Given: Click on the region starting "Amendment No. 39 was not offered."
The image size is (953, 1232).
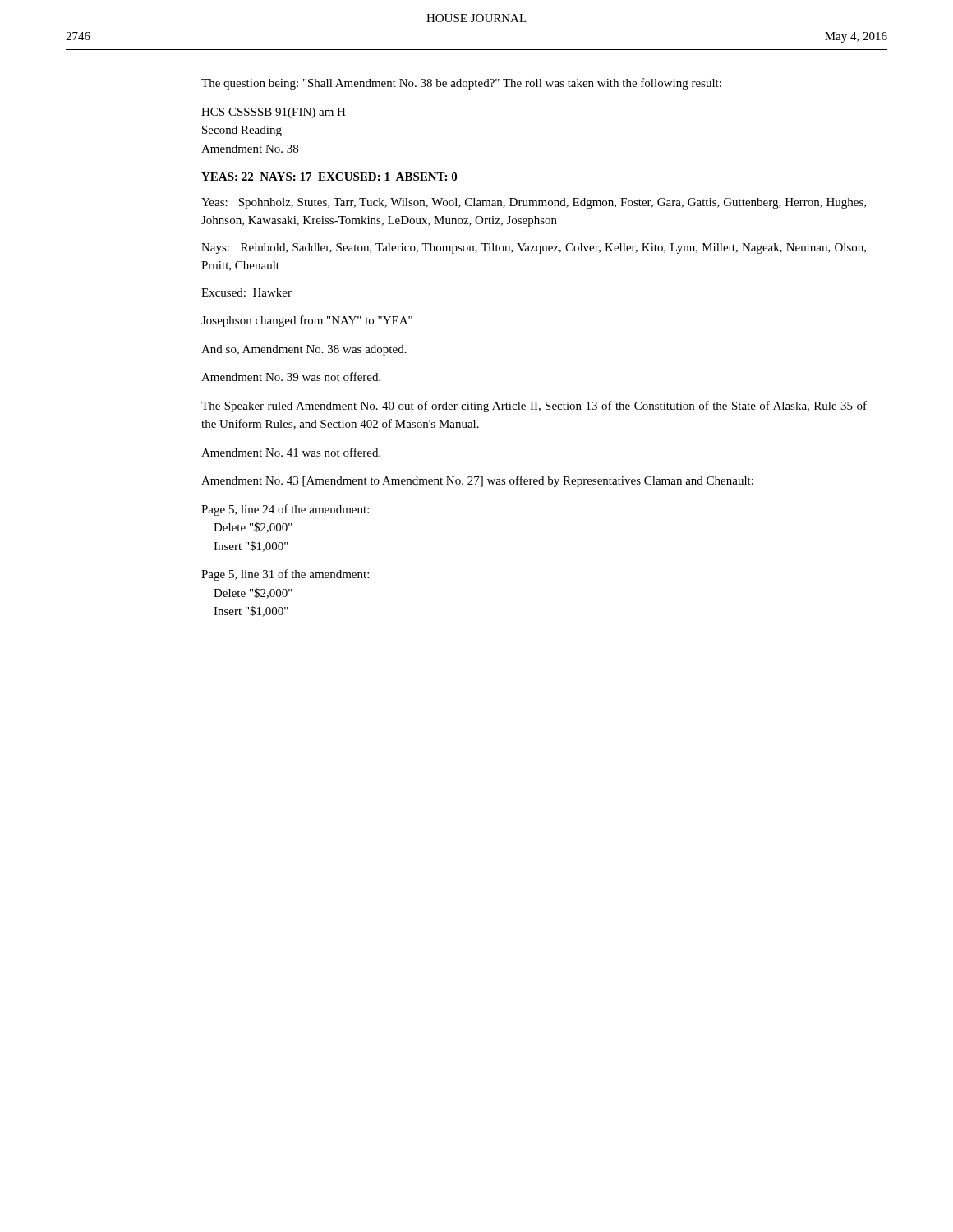Looking at the screenshot, I should point(291,377).
